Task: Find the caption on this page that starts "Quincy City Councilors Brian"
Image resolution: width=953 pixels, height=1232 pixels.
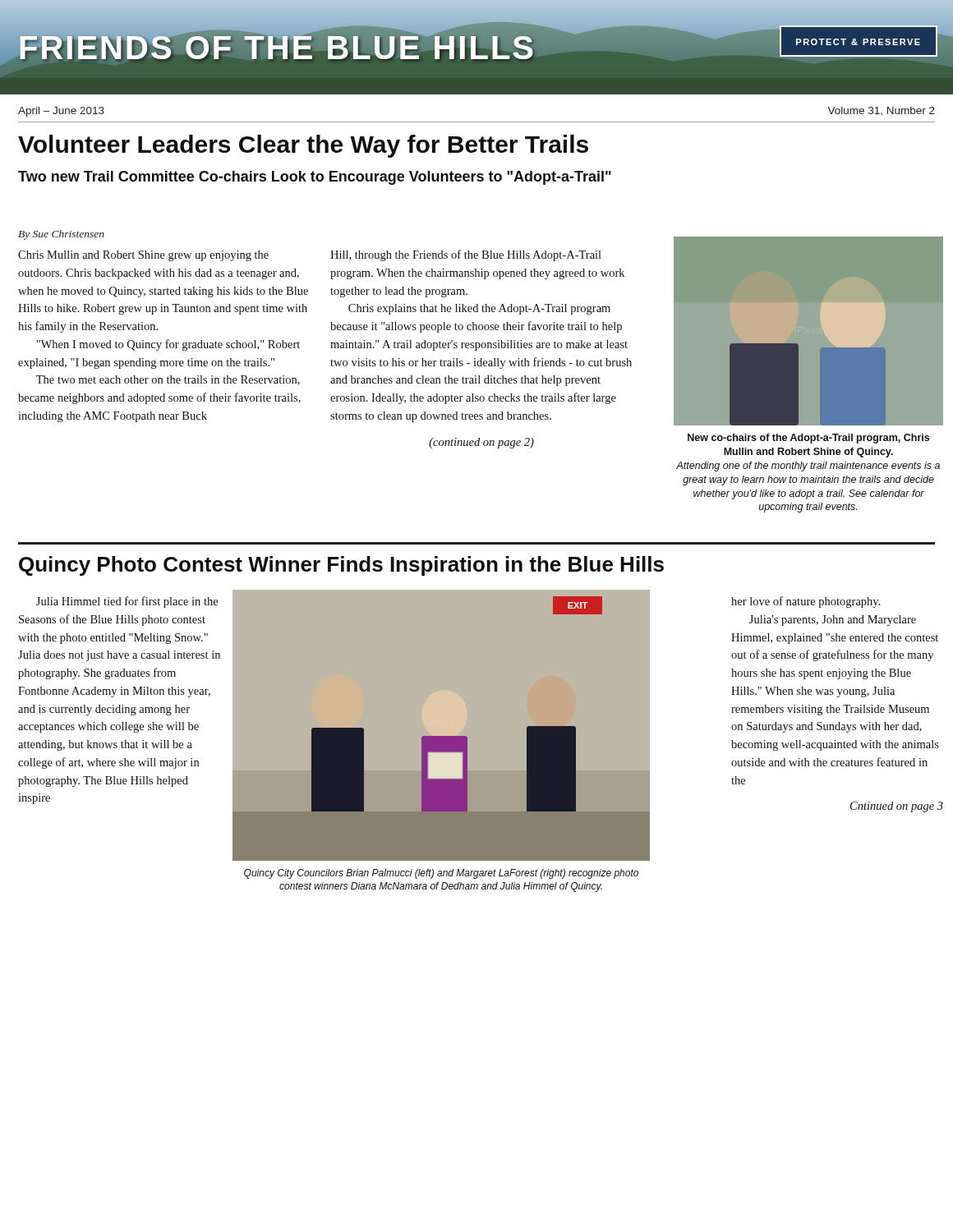Action: pos(441,880)
